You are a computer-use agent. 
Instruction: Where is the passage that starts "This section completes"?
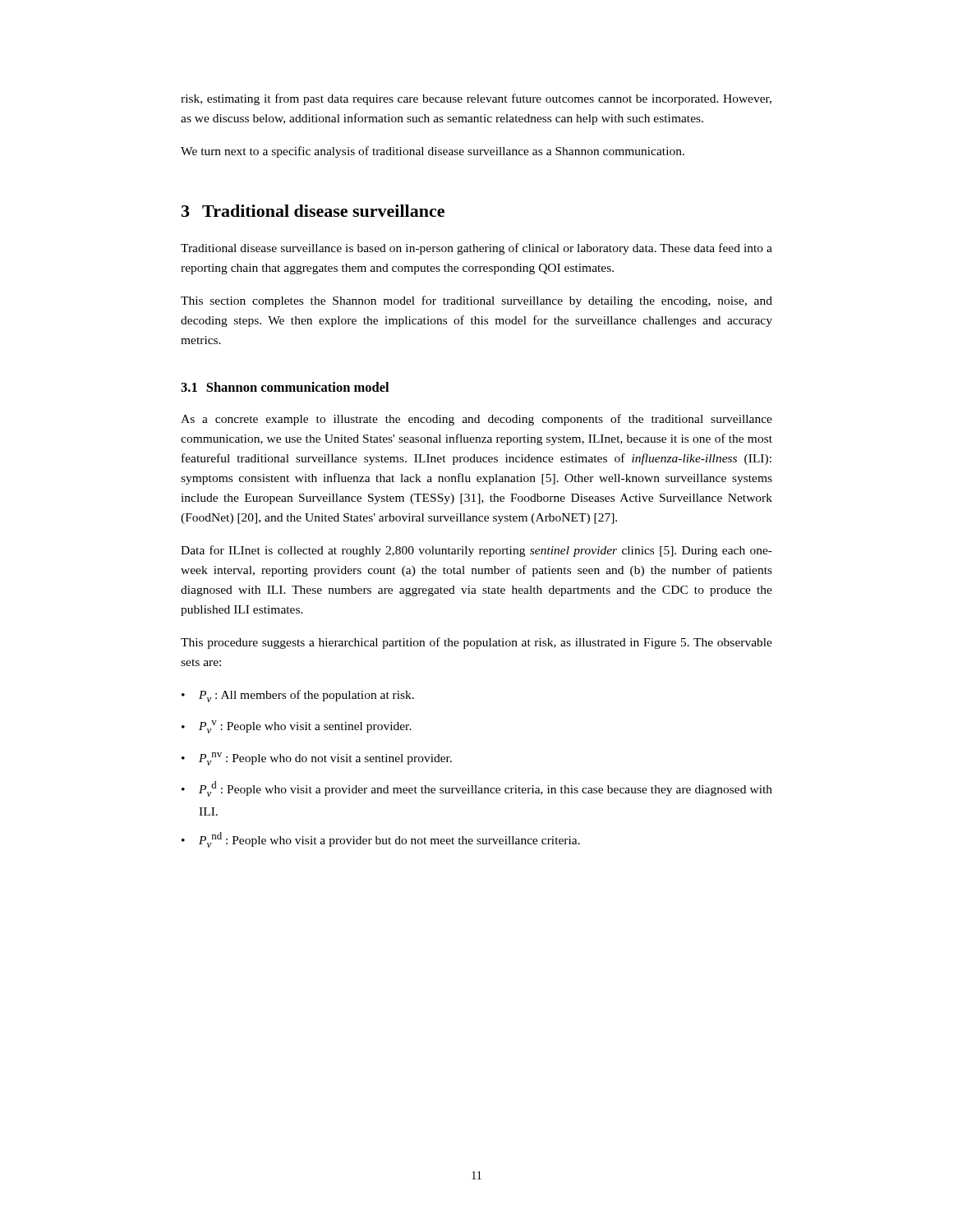(x=476, y=320)
